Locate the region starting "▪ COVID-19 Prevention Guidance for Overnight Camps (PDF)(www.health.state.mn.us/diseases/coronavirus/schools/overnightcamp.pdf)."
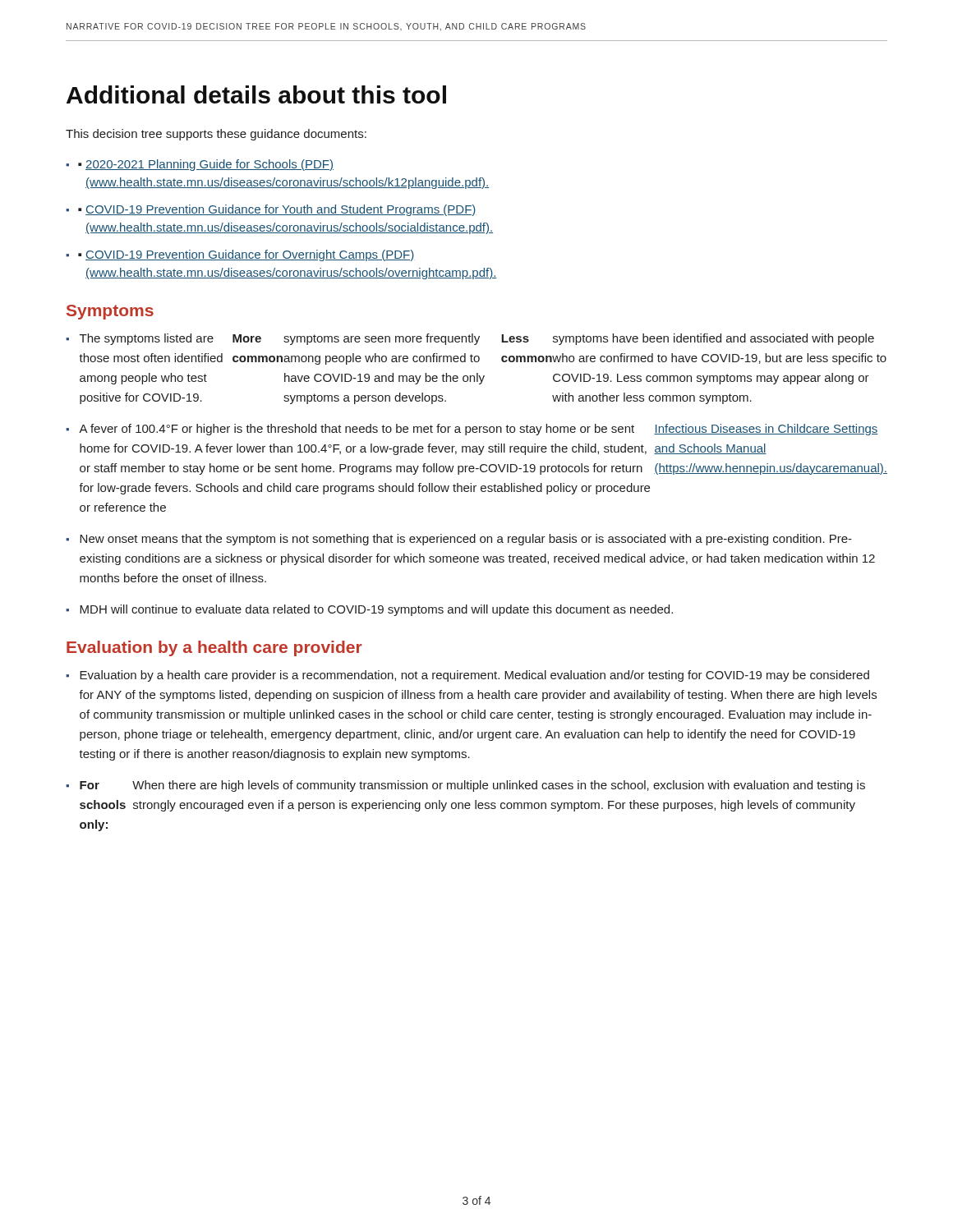953x1232 pixels. (287, 264)
